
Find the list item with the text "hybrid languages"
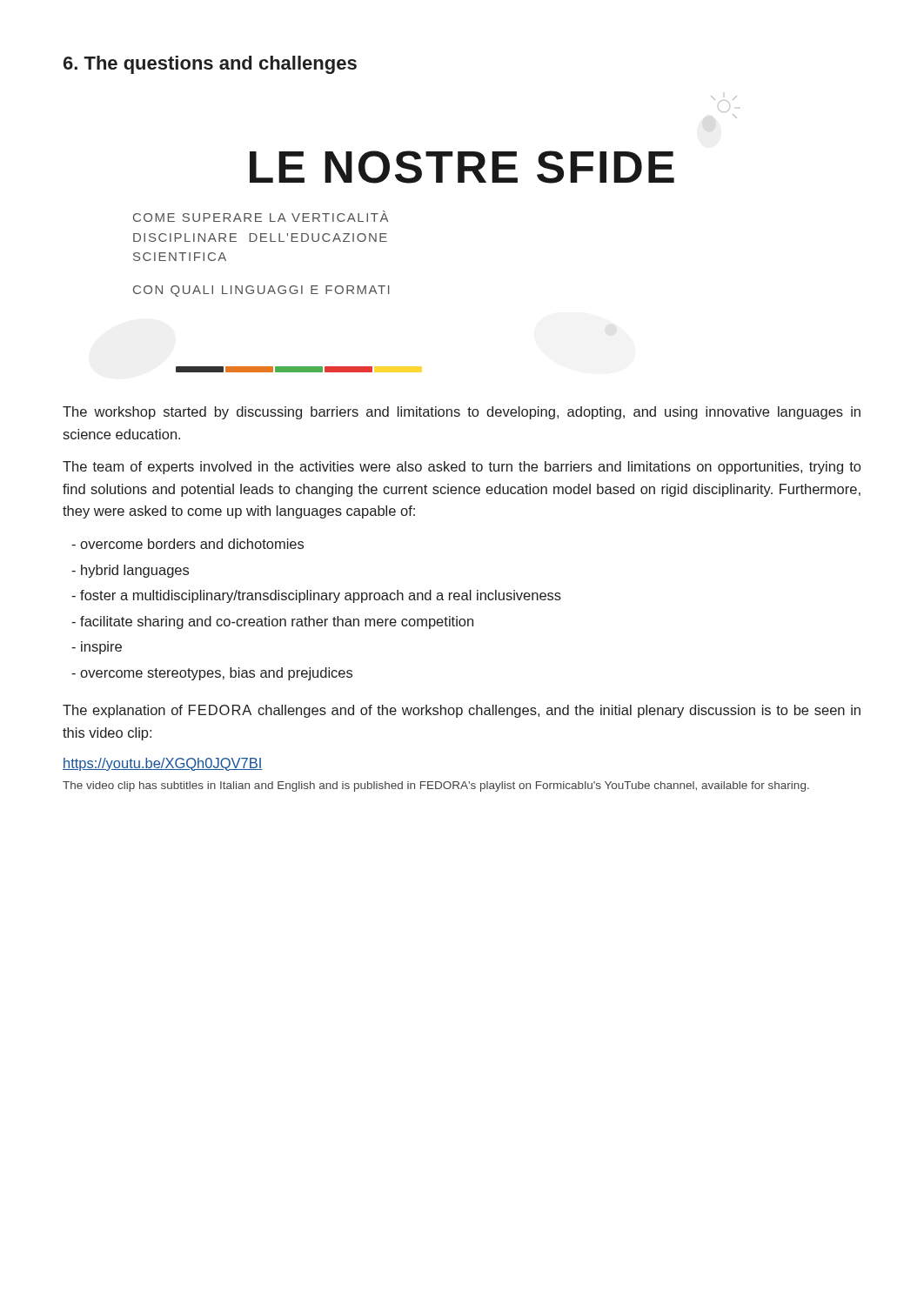130,571
